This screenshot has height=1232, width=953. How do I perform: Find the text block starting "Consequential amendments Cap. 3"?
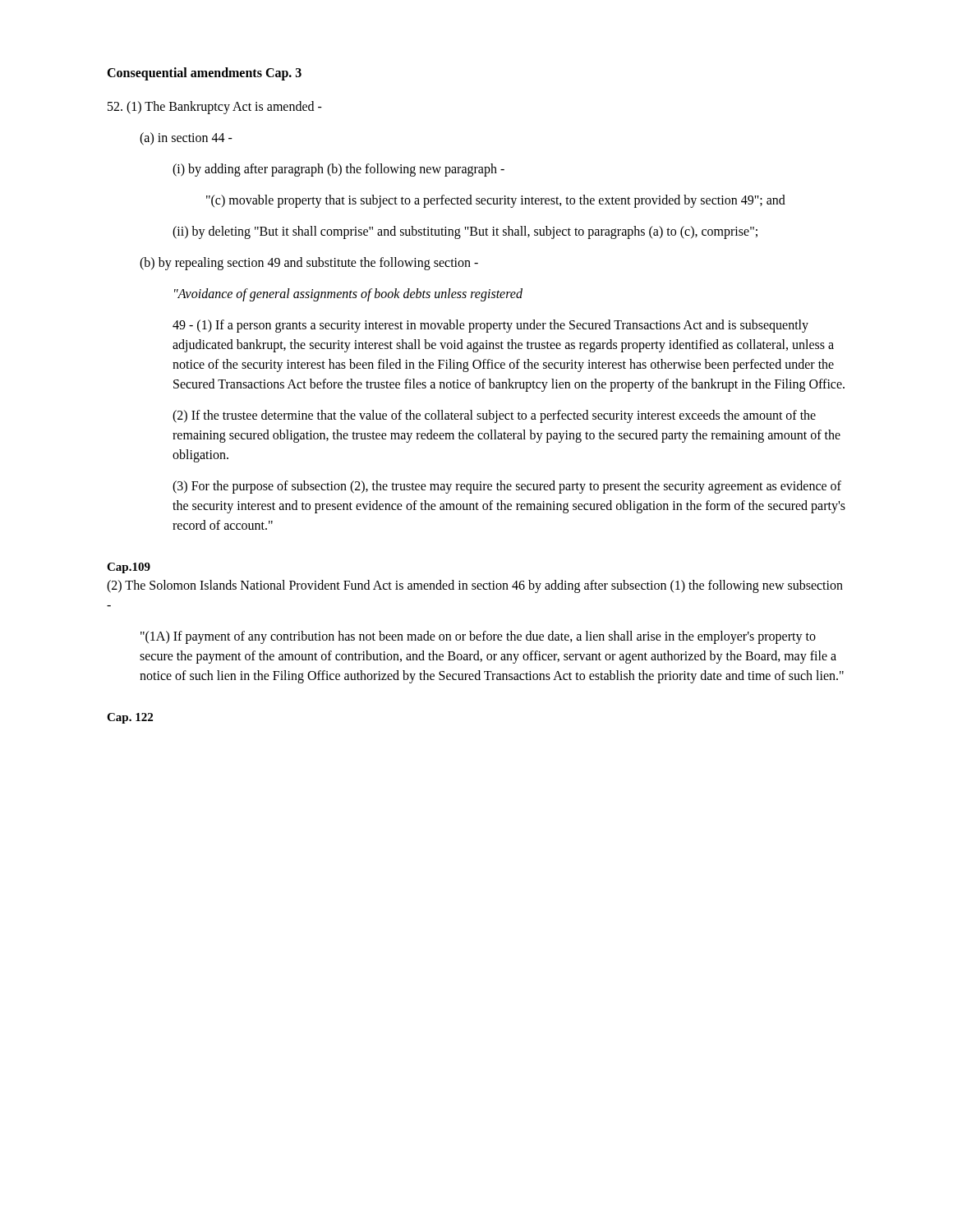(204, 73)
